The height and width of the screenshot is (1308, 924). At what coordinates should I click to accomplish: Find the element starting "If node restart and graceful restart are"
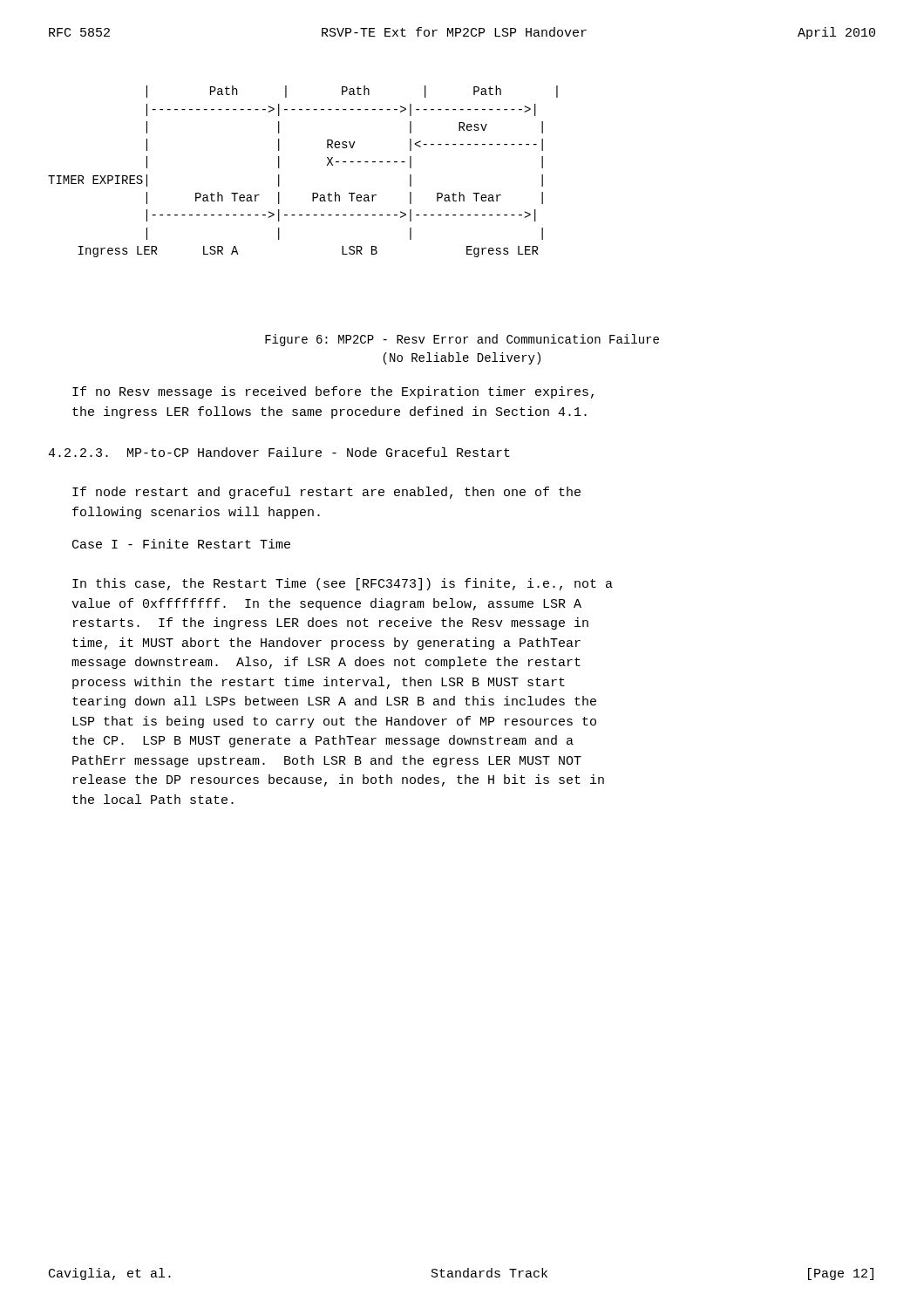point(315,503)
